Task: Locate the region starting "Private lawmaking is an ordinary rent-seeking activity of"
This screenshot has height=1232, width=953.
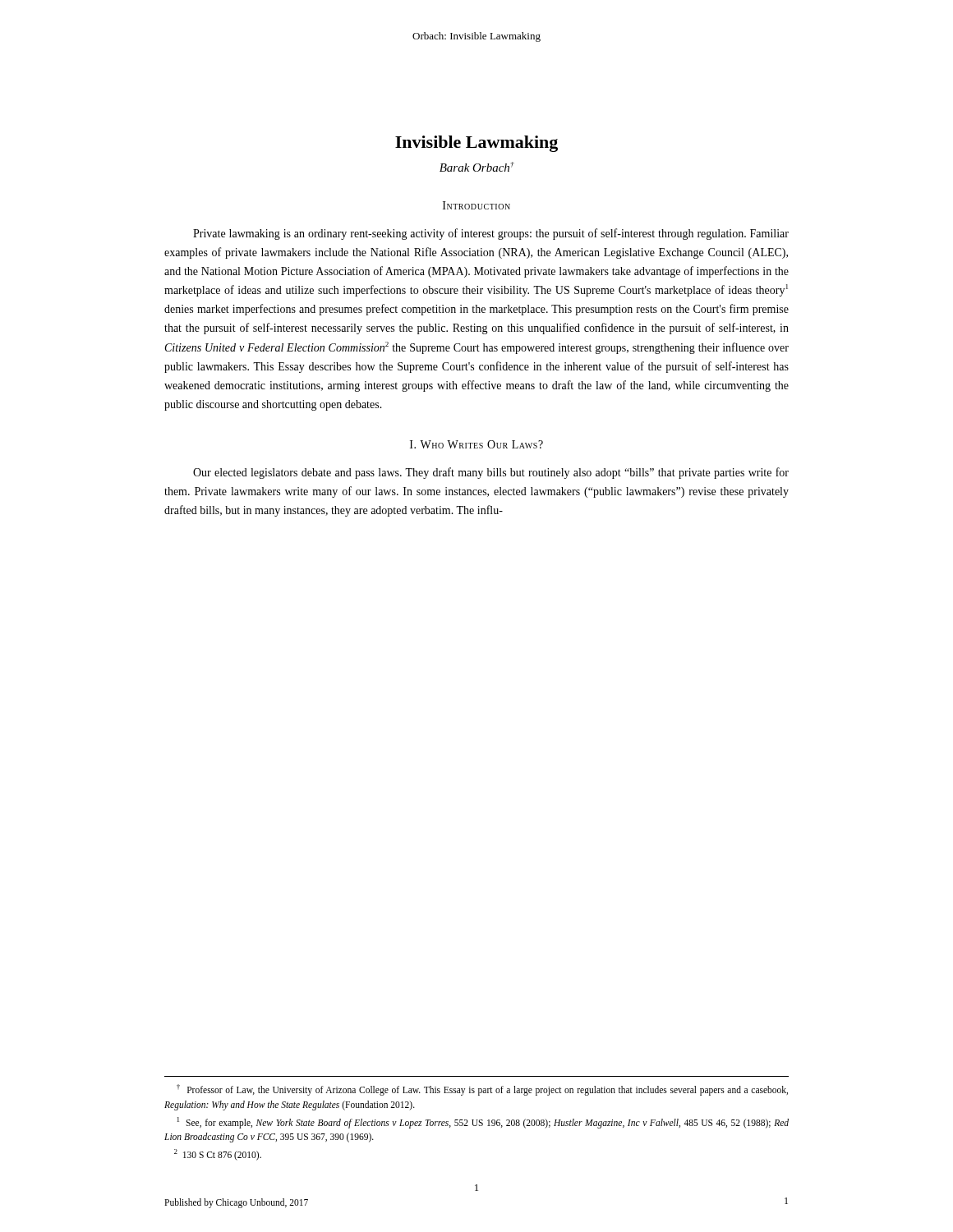Action: 476,319
